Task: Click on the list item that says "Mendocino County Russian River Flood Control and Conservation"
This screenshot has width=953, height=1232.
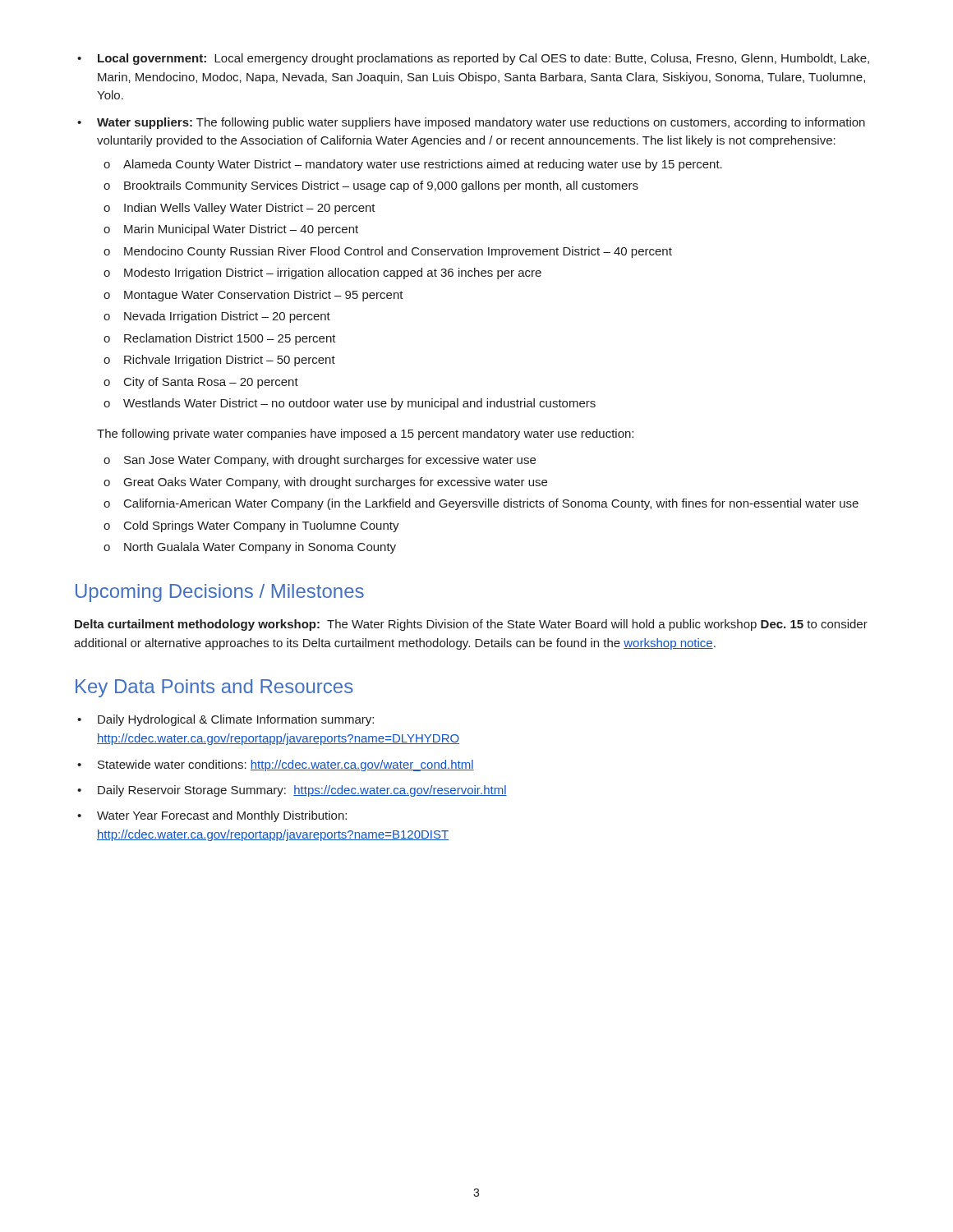Action: [x=398, y=251]
